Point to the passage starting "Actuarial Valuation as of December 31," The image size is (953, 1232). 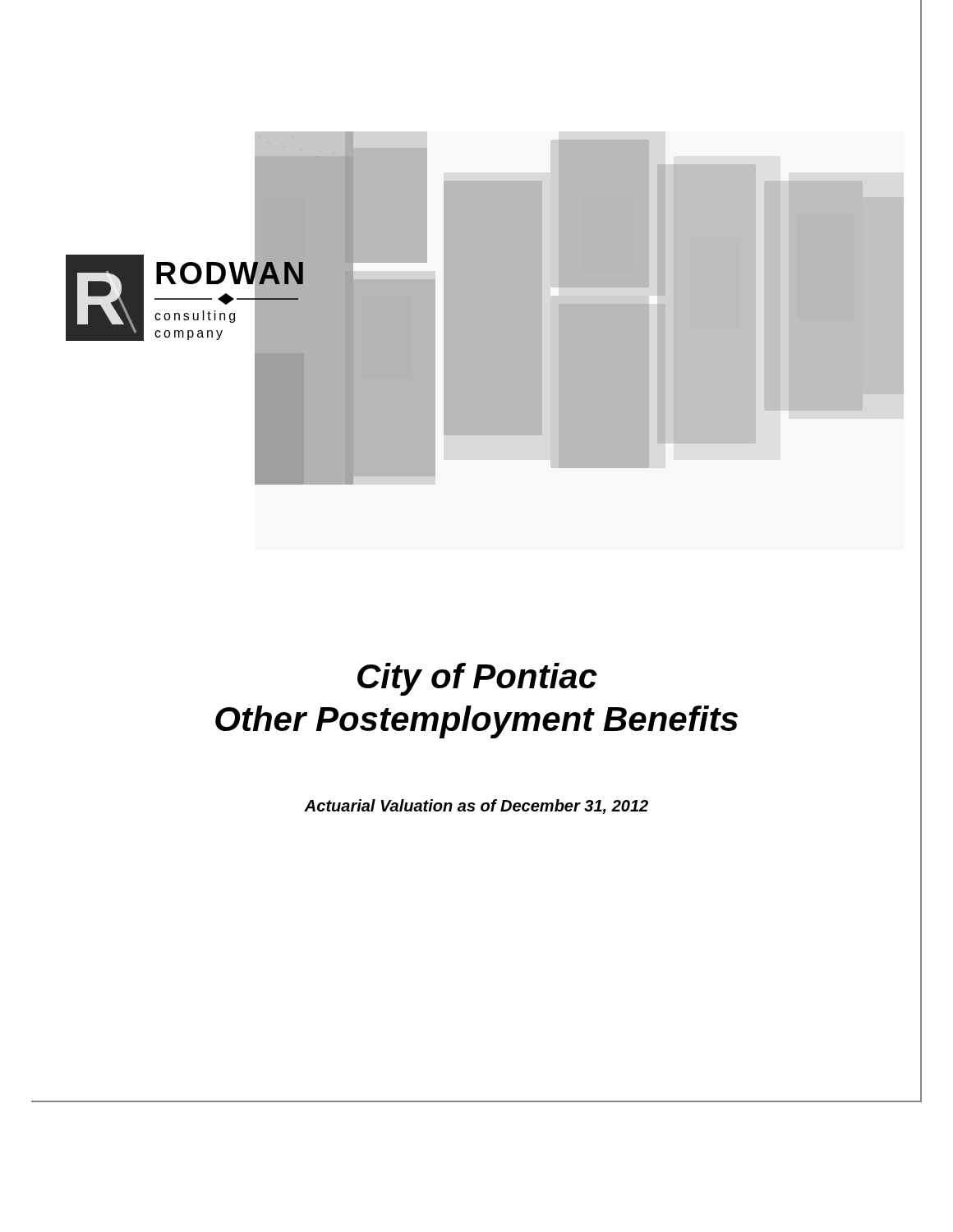tap(476, 806)
